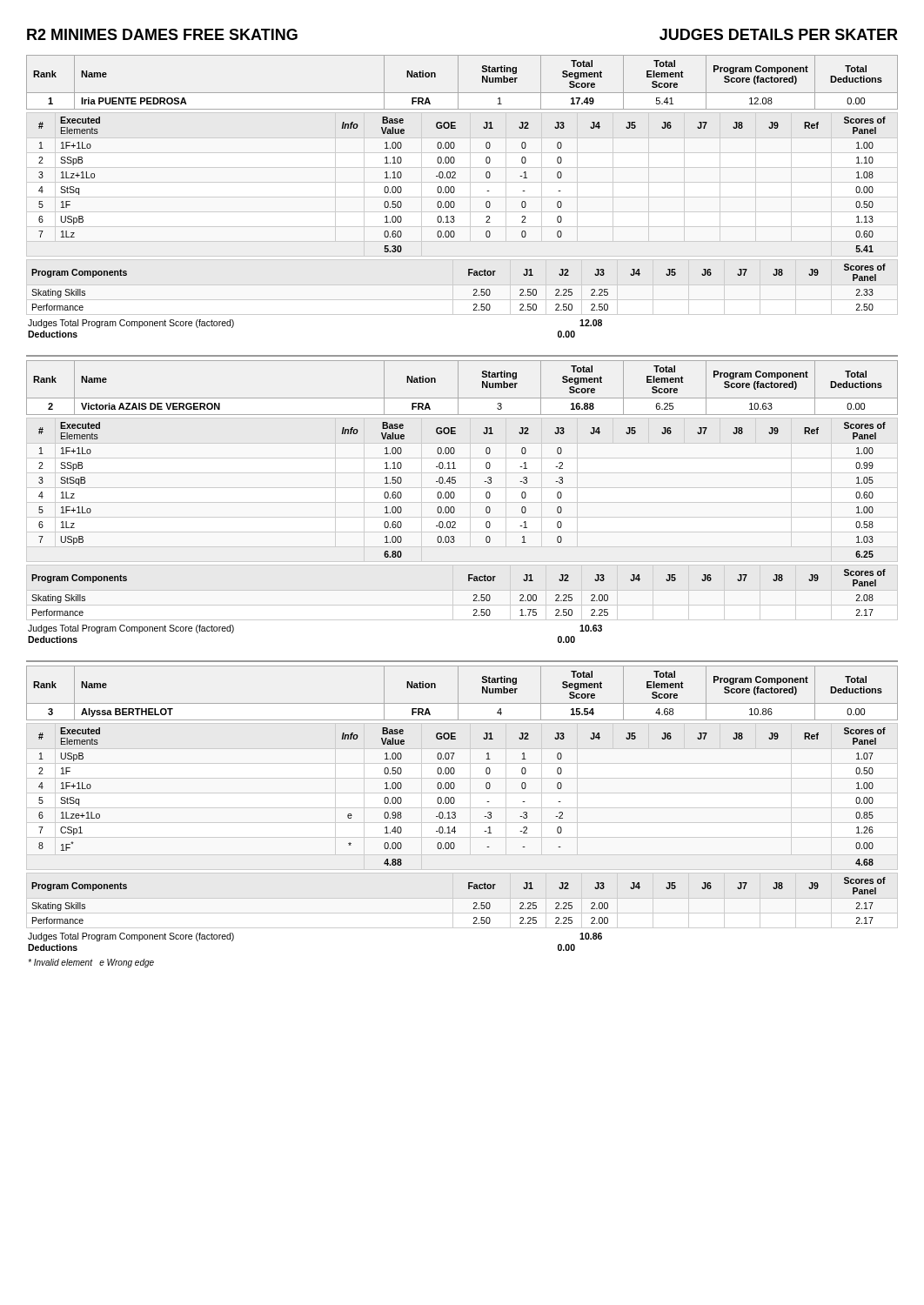This screenshot has width=924, height=1305.
Task: Where does it say "JUDGES DETAILS PER SKATER"?
Action: tap(779, 35)
